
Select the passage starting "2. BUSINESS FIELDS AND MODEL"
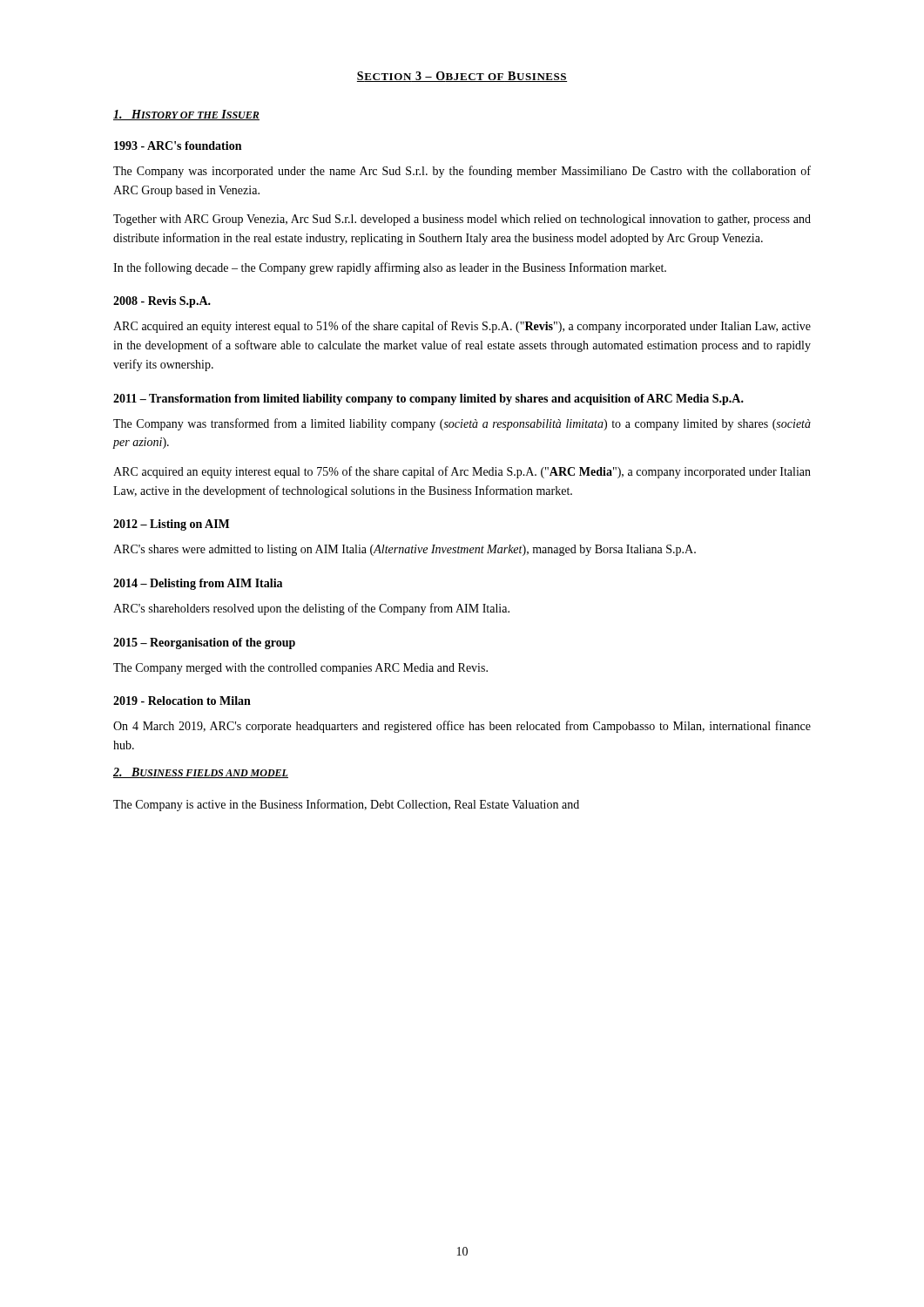(201, 772)
